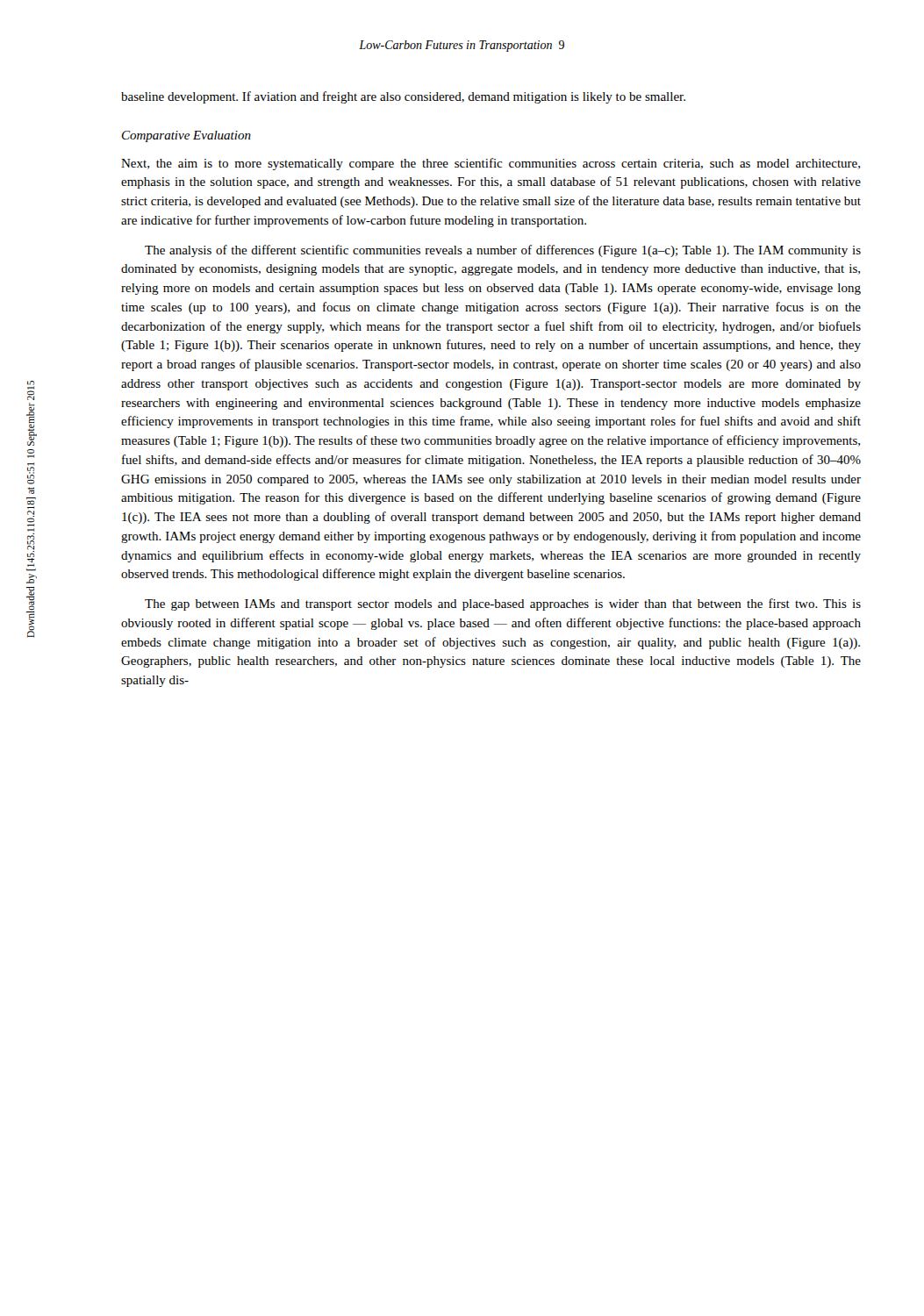Screen dimensions: 1316x924
Task: Locate the block of text that opens with "The gap between IAMs and transport sector"
Action: point(491,642)
